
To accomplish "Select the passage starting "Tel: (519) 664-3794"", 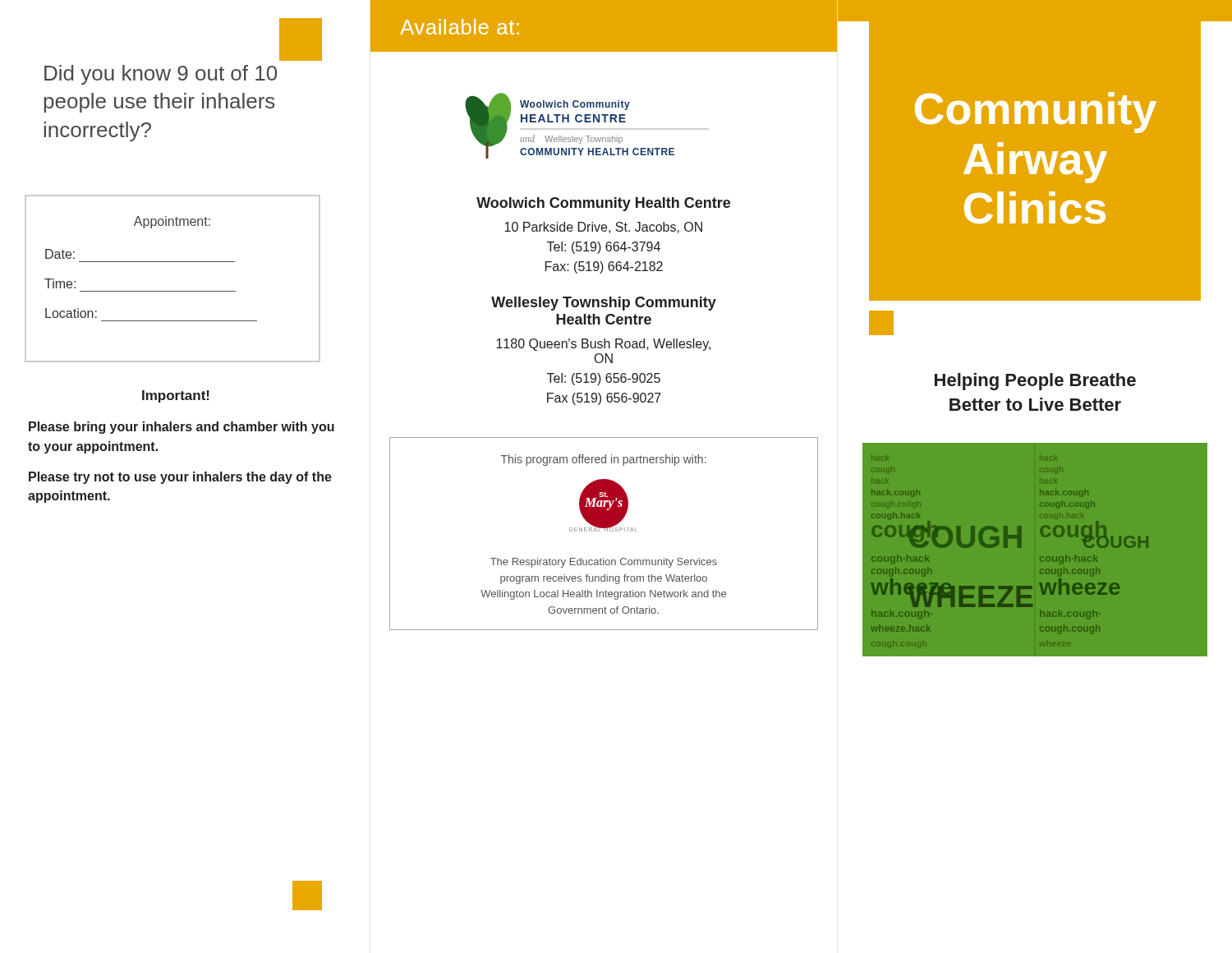I will [604, 247].
